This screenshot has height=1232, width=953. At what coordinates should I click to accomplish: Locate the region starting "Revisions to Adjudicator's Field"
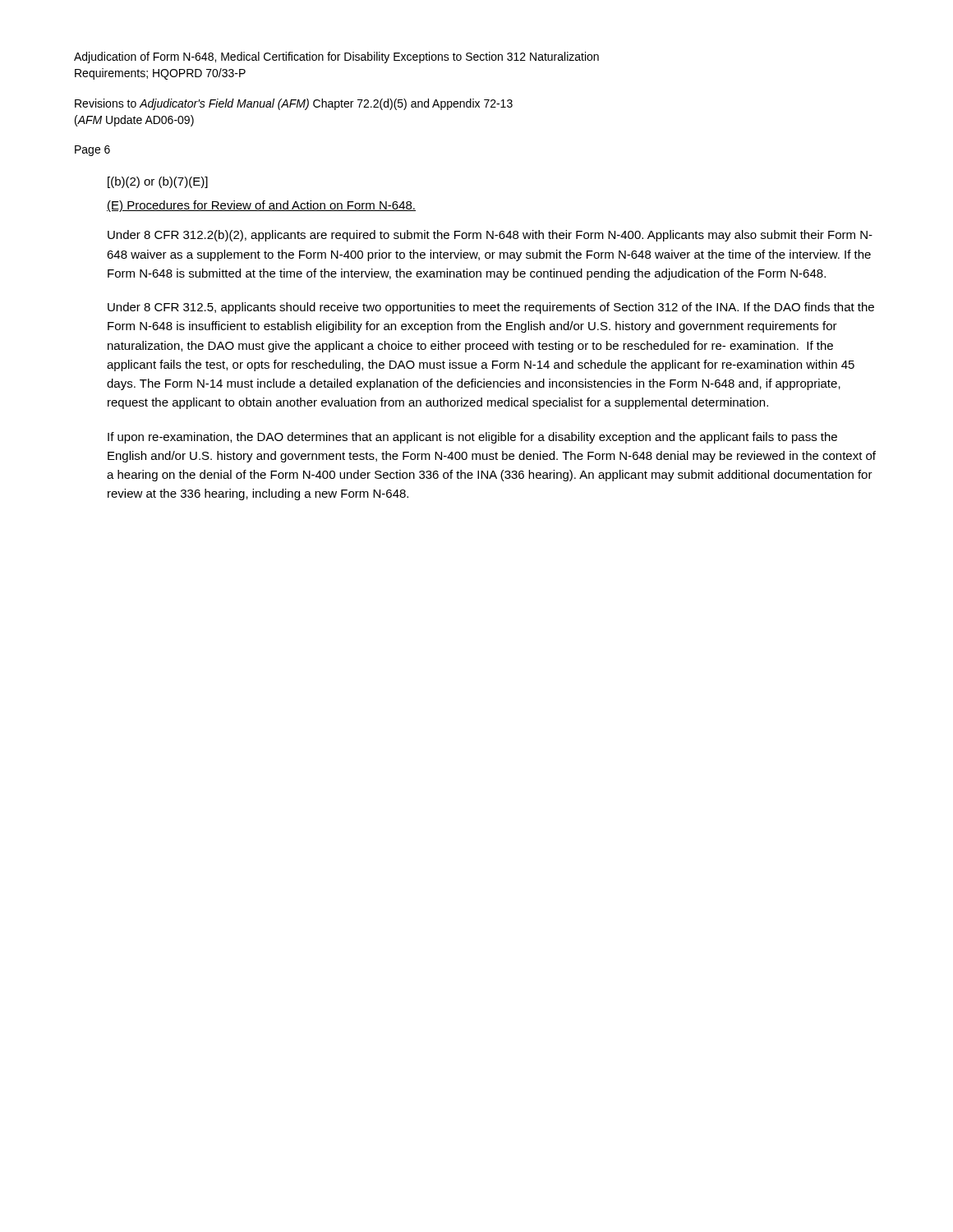[293, 112]
